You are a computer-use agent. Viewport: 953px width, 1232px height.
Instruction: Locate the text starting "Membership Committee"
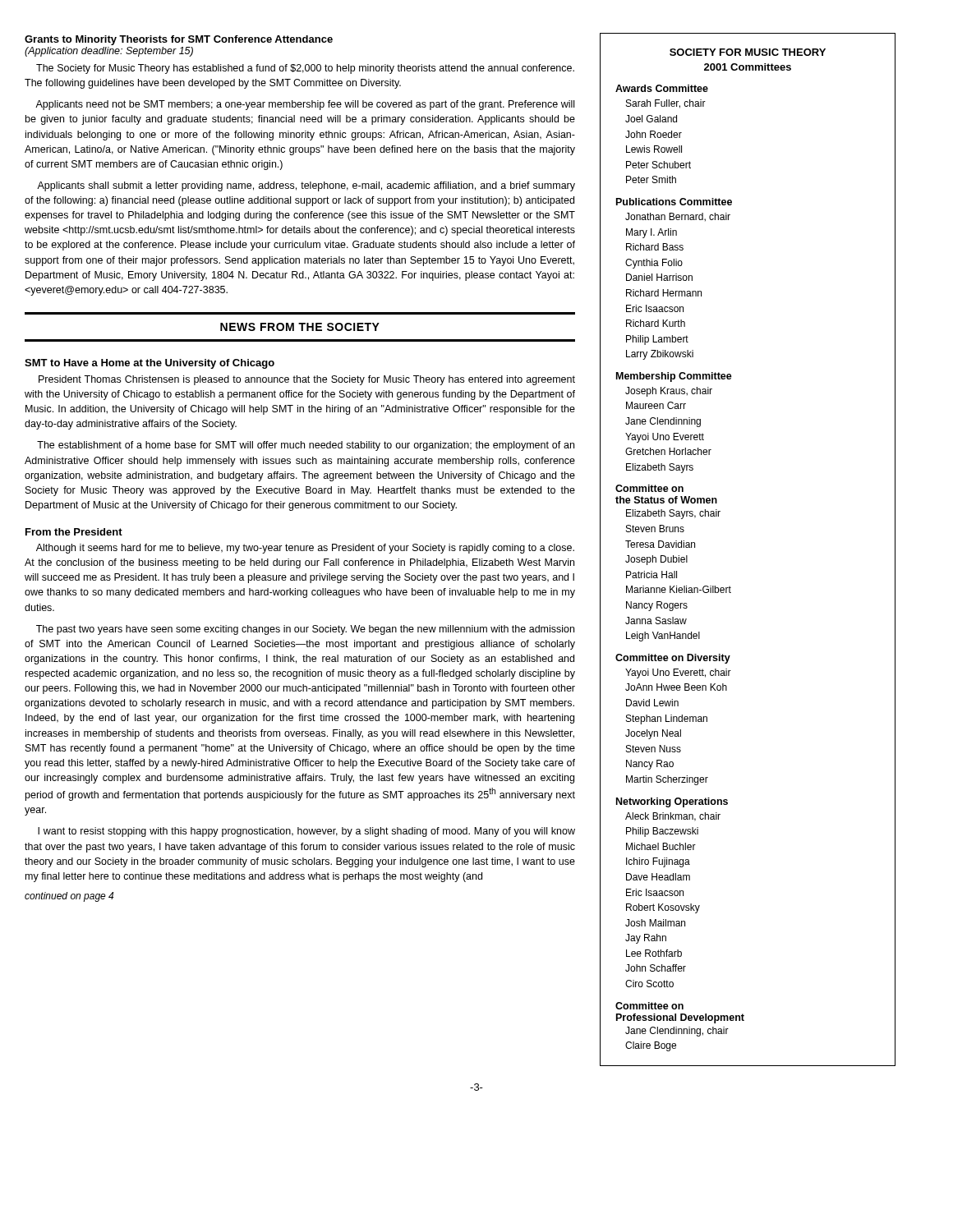[x=674, y=376]
